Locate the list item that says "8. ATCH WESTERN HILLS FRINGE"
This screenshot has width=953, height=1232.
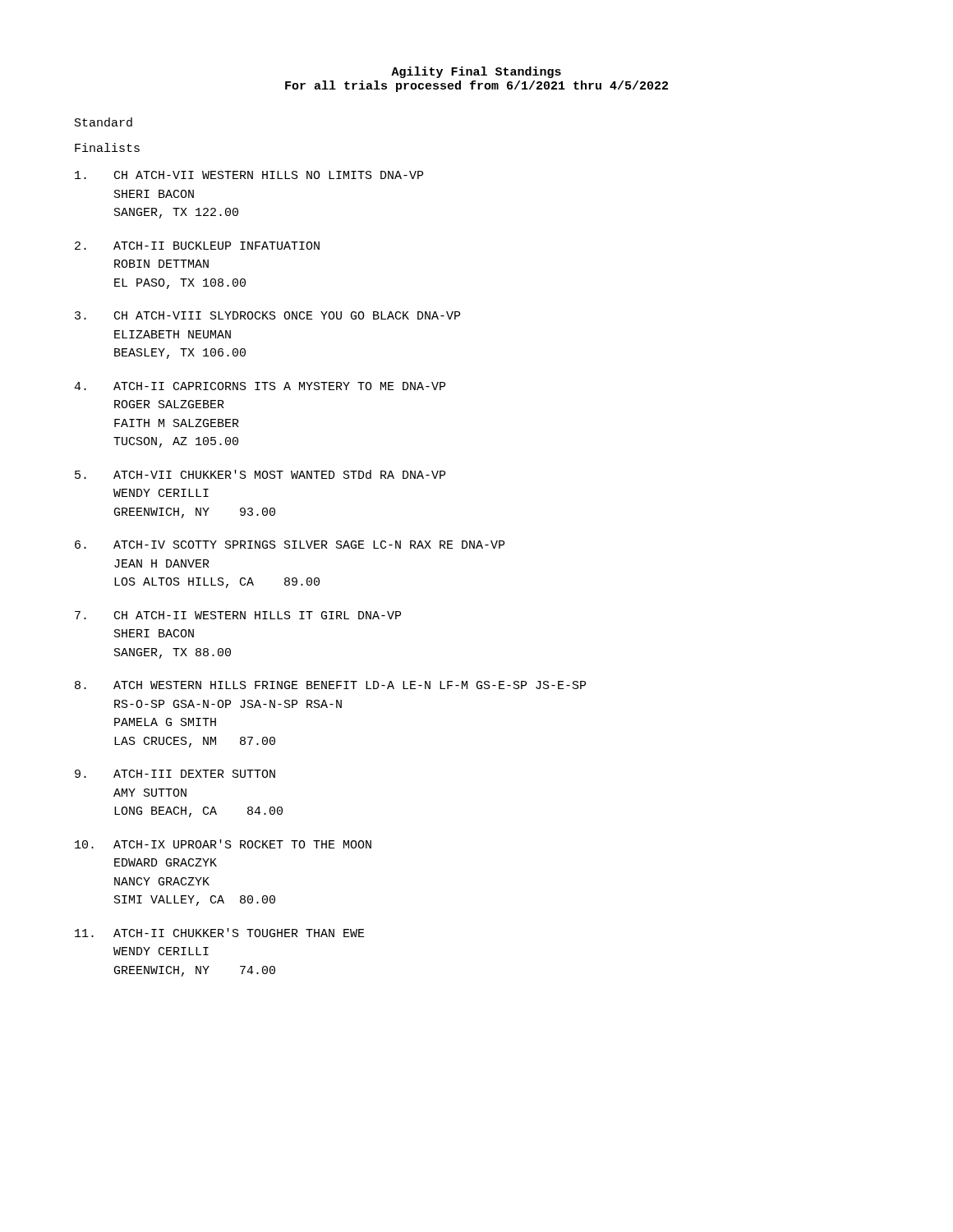(x=330, y=685)
